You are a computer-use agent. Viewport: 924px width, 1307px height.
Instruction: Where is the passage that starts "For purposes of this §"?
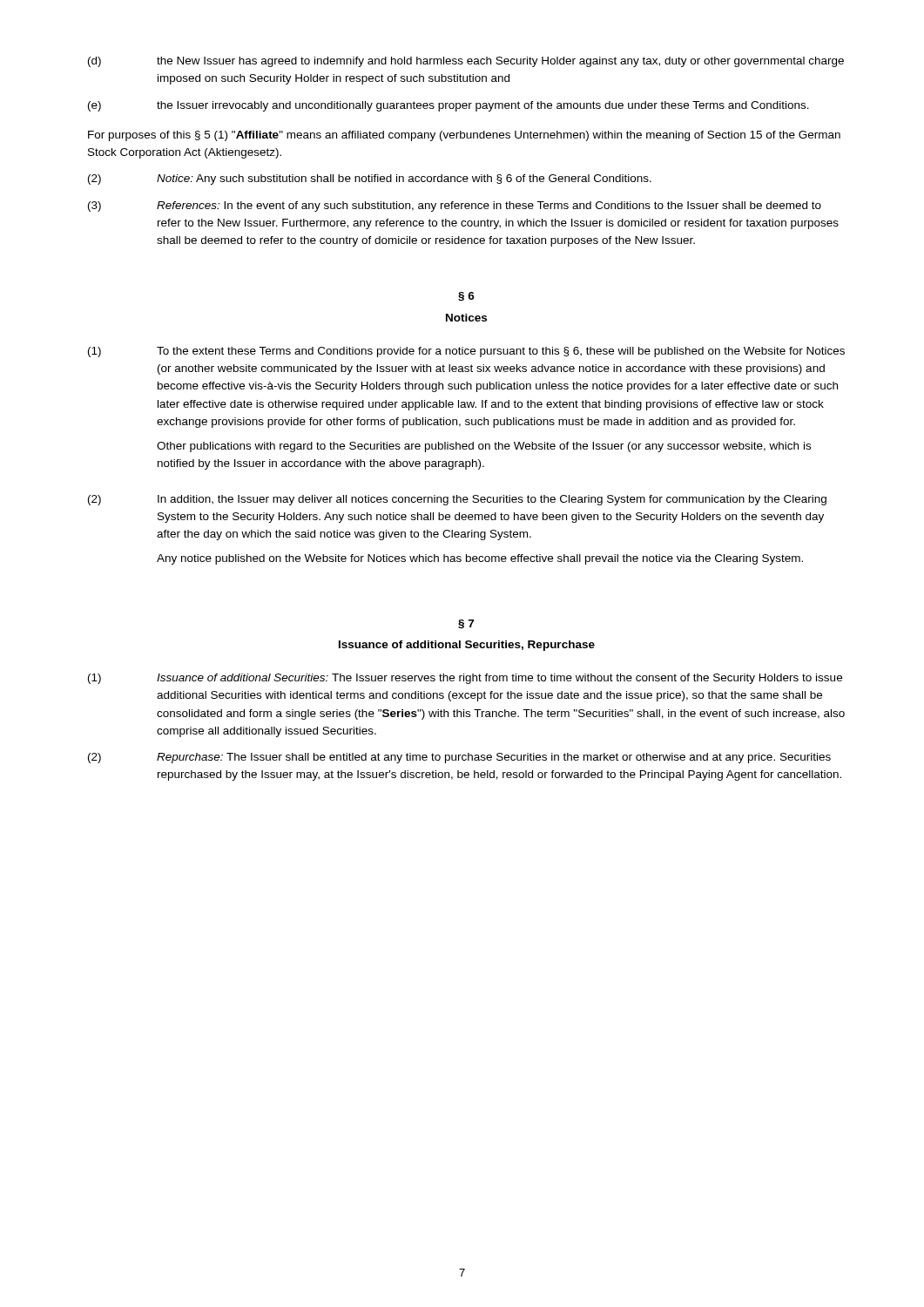[x=464, y=143]
